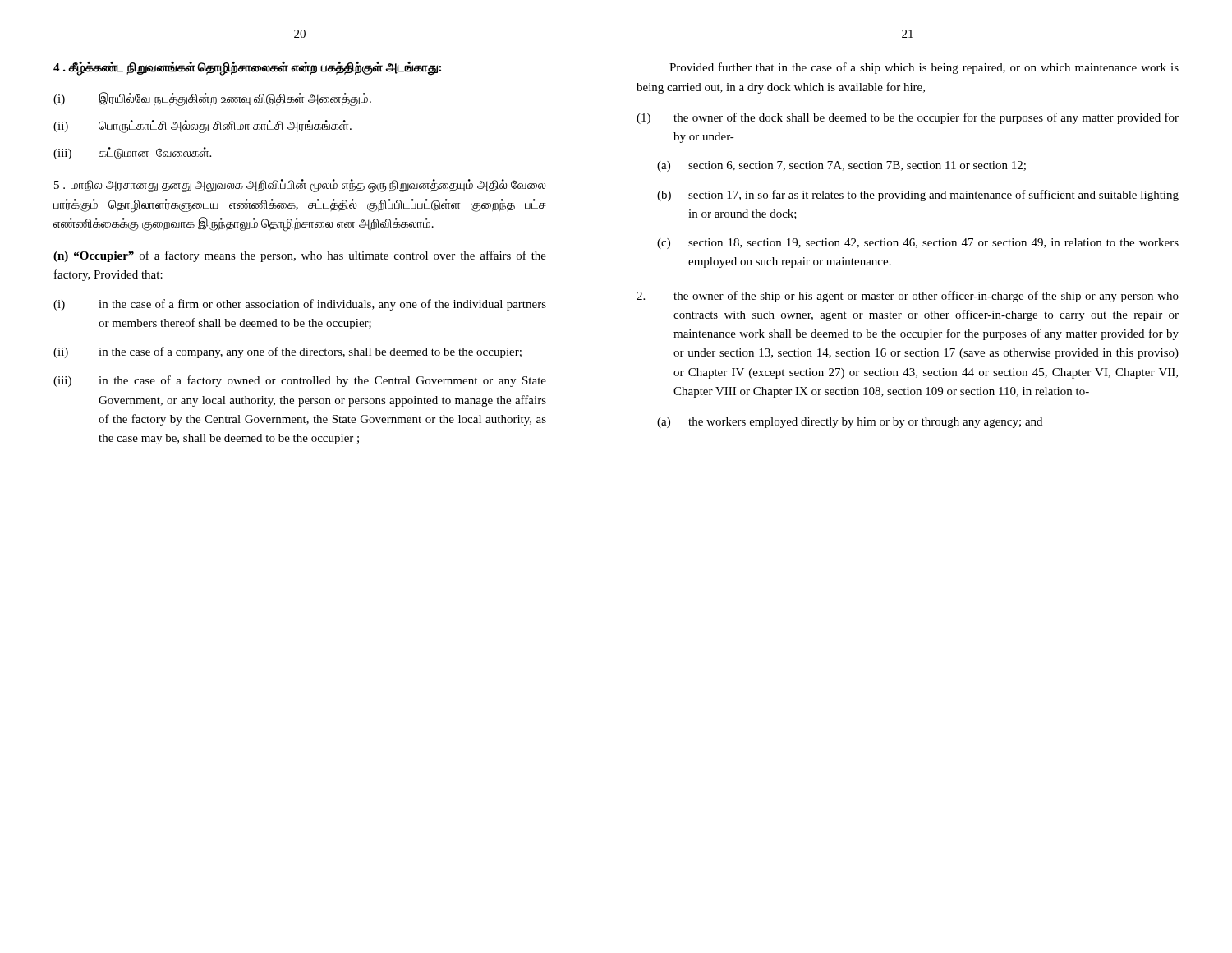The width and height of the screenshot is (1232, 953).
Task: Point to the region starting "(n) “Occupier” of a"
Action: coord(300,265)
